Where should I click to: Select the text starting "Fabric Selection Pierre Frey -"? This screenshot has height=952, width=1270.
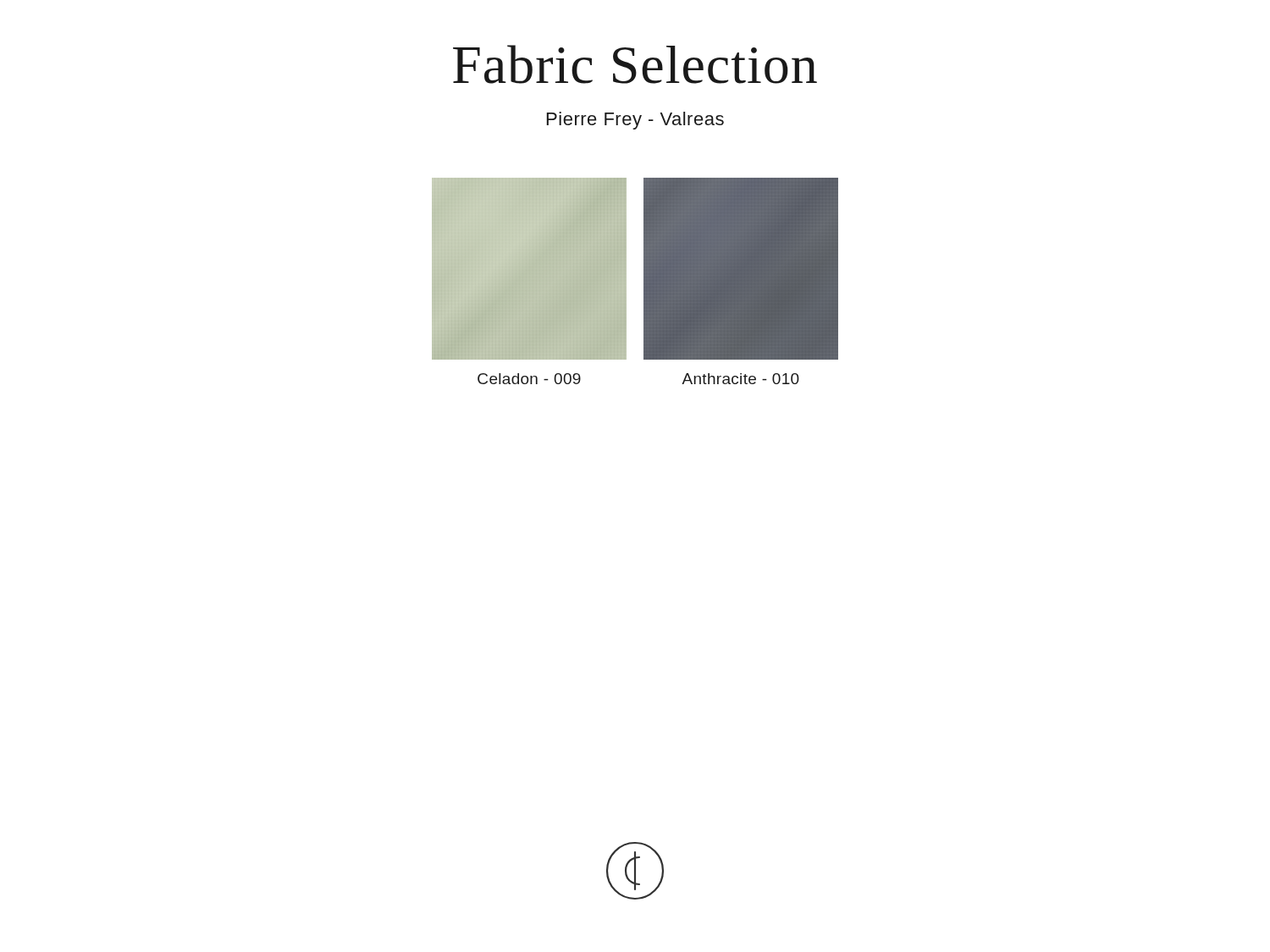pos(635,83)
